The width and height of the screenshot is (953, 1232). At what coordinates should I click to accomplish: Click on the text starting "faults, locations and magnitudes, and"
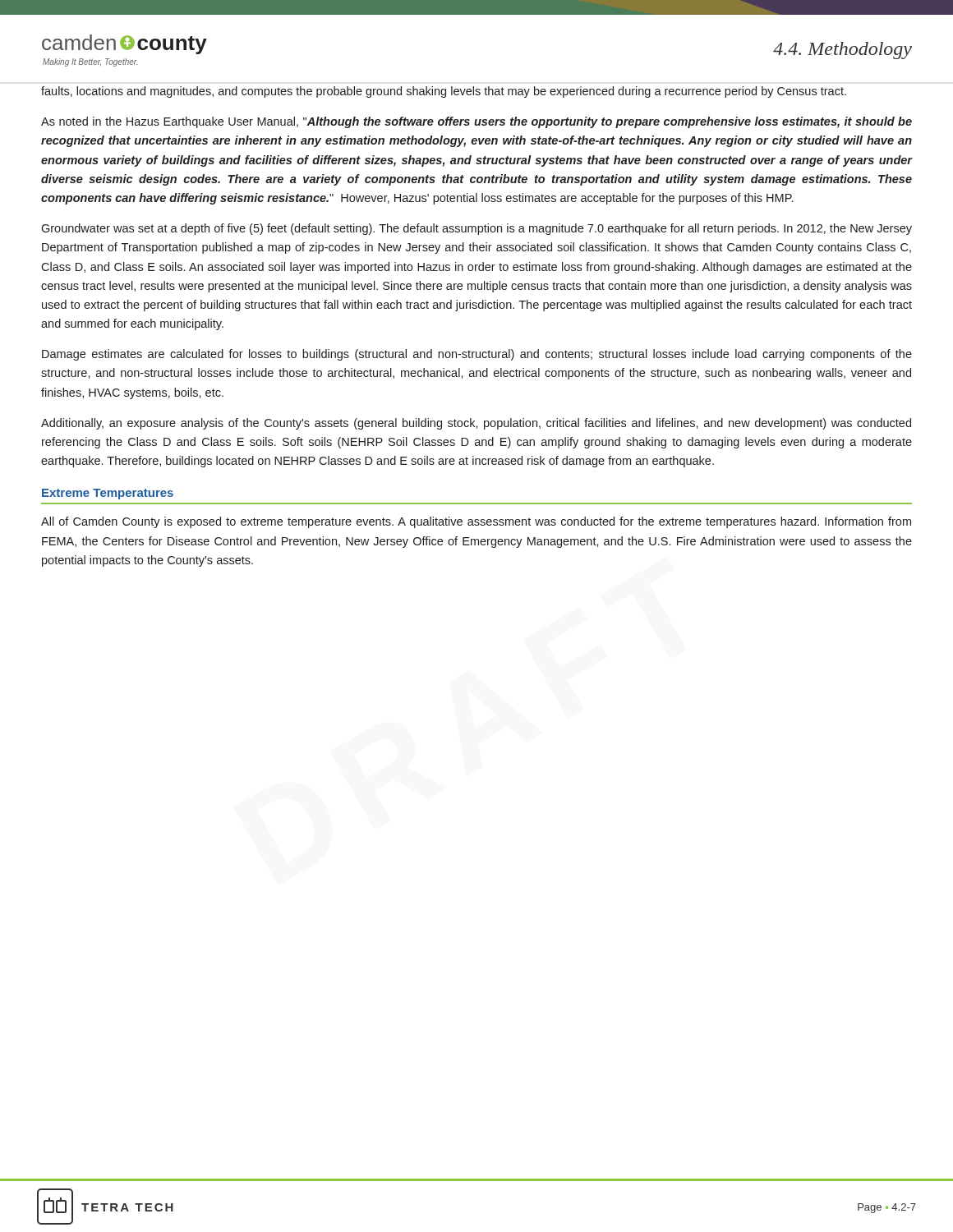pos(444,91)
